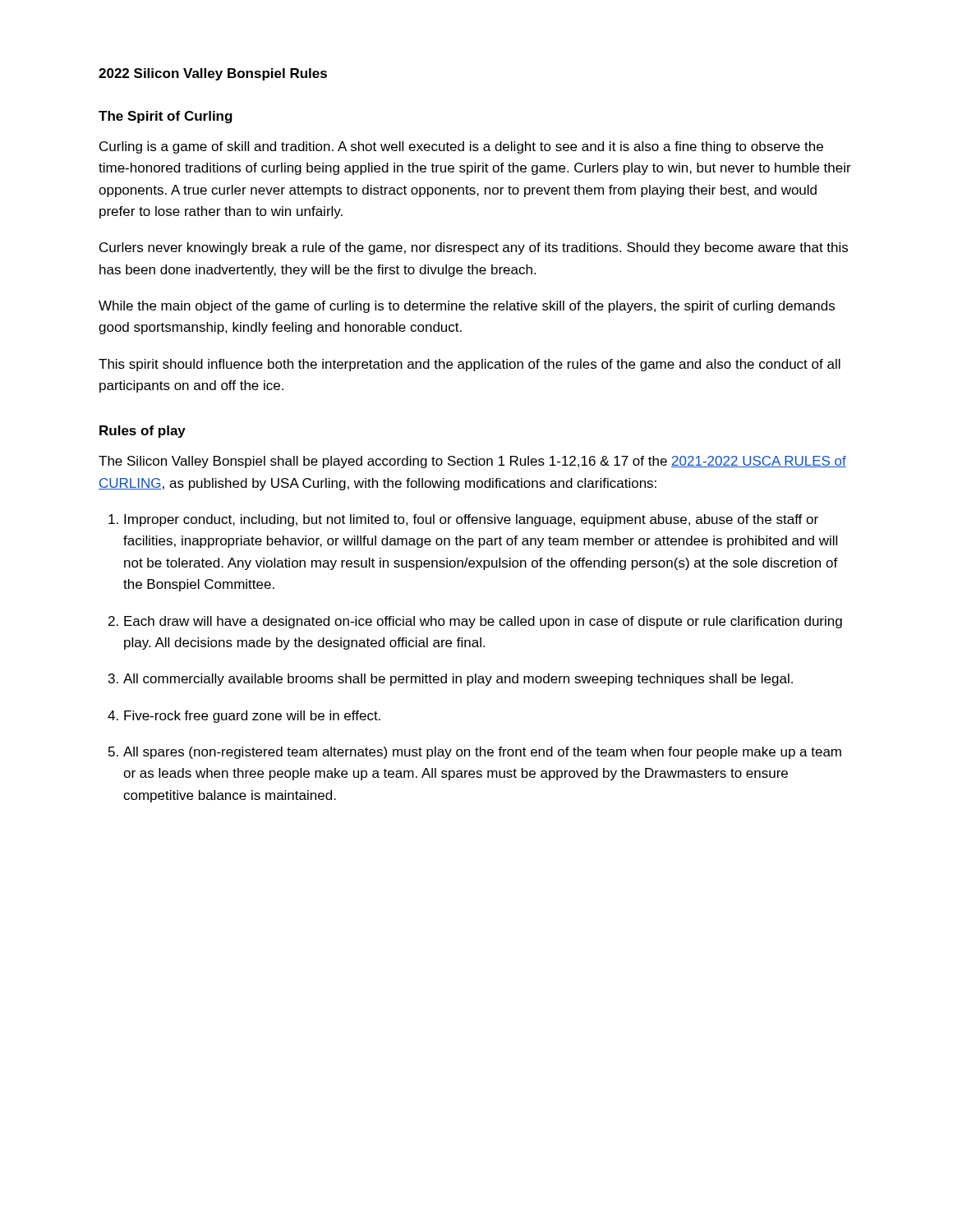The width and height of the screenshot is (953, 1232).
Task: Where is the passage that starts "Improper conduct, including, but"?
Action: pyautogui.click(x=489, y=553)
